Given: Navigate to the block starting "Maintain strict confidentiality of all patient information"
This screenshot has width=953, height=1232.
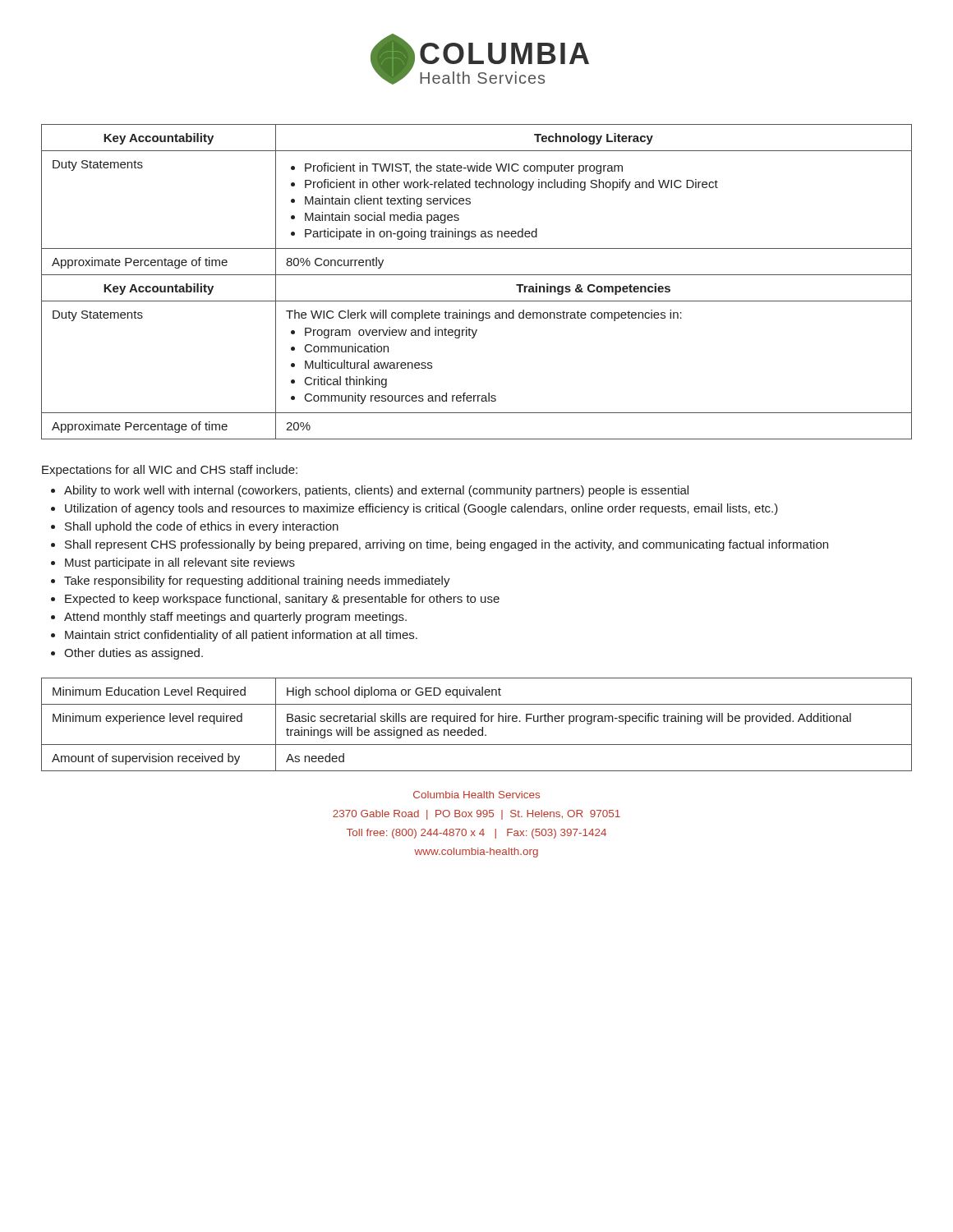Looking at the screenshot, I should (x=241, y=634).
